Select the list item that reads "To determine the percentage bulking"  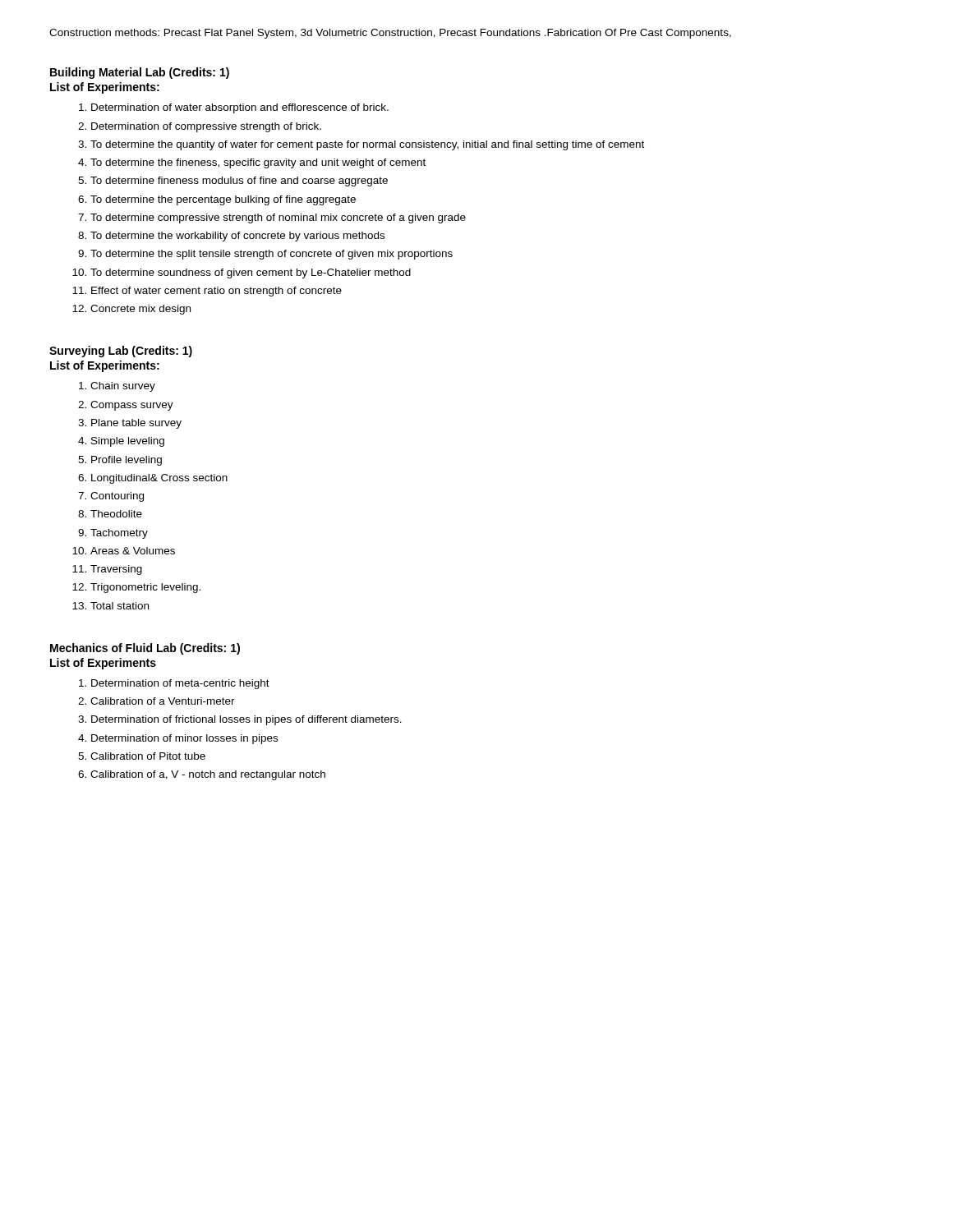pos(223,200)
